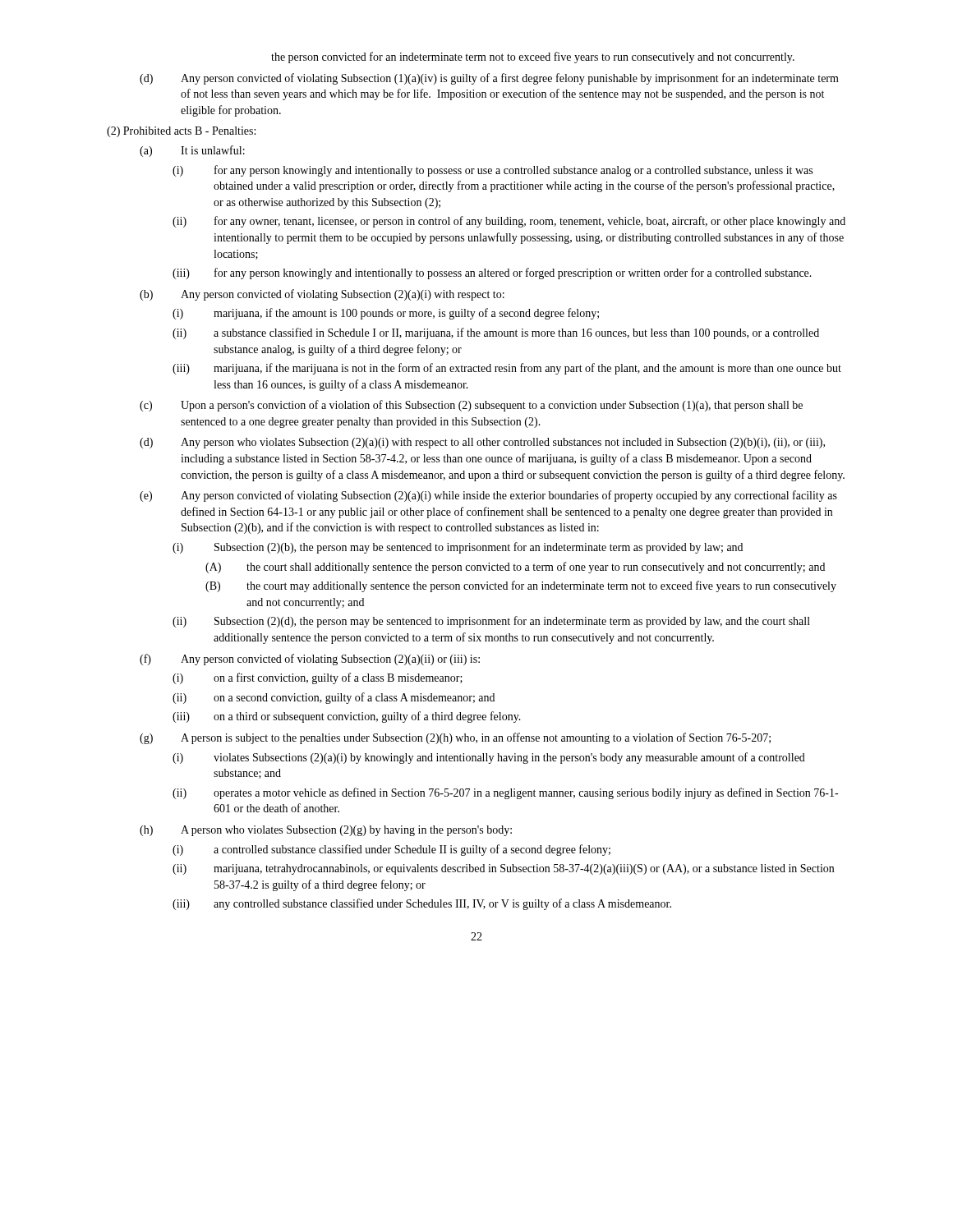Locate the list item that says "(ii) a substance classified in Schedule I or"

tap(509, 341)
